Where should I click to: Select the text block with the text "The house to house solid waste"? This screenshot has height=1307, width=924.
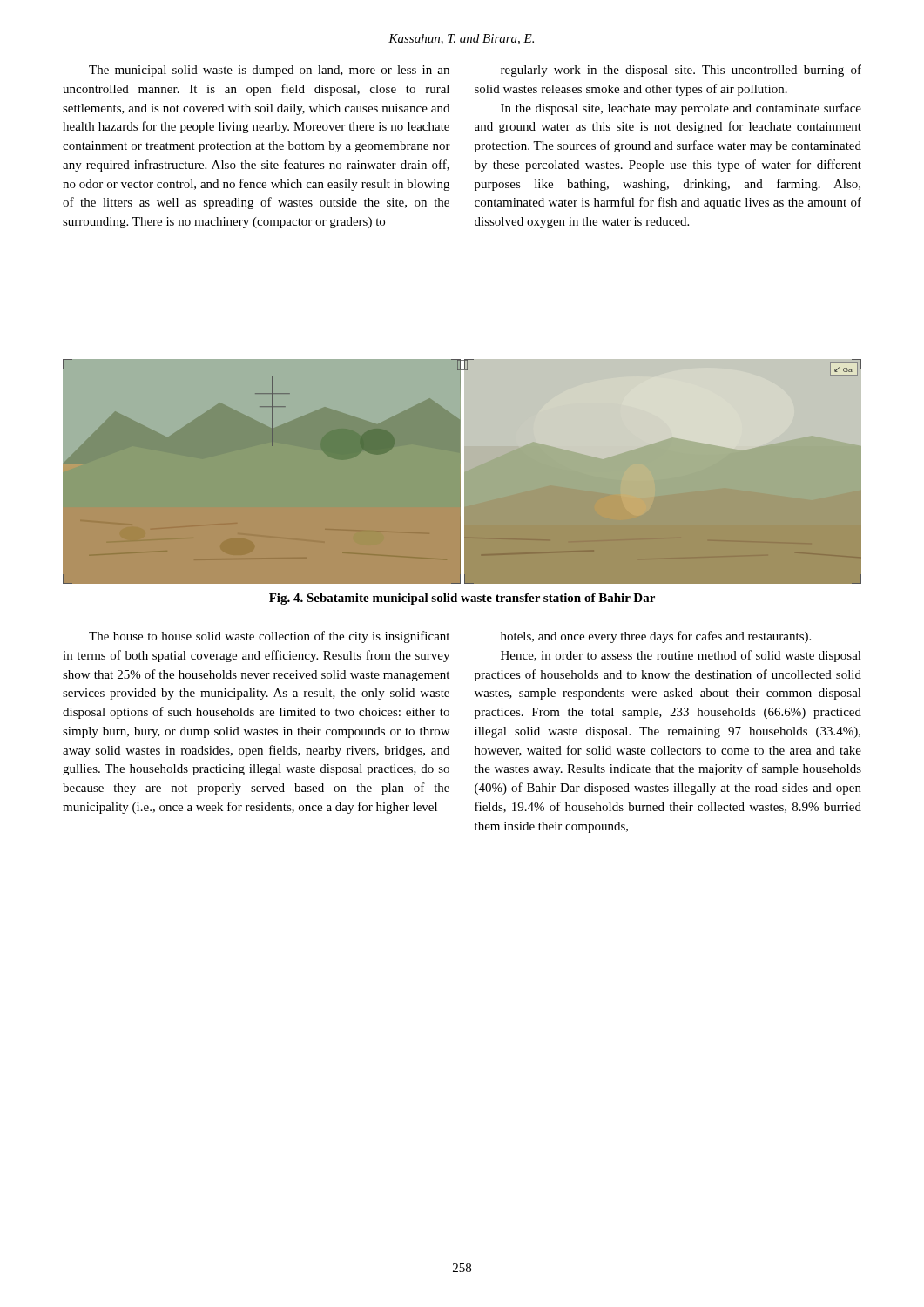[256, 722]
